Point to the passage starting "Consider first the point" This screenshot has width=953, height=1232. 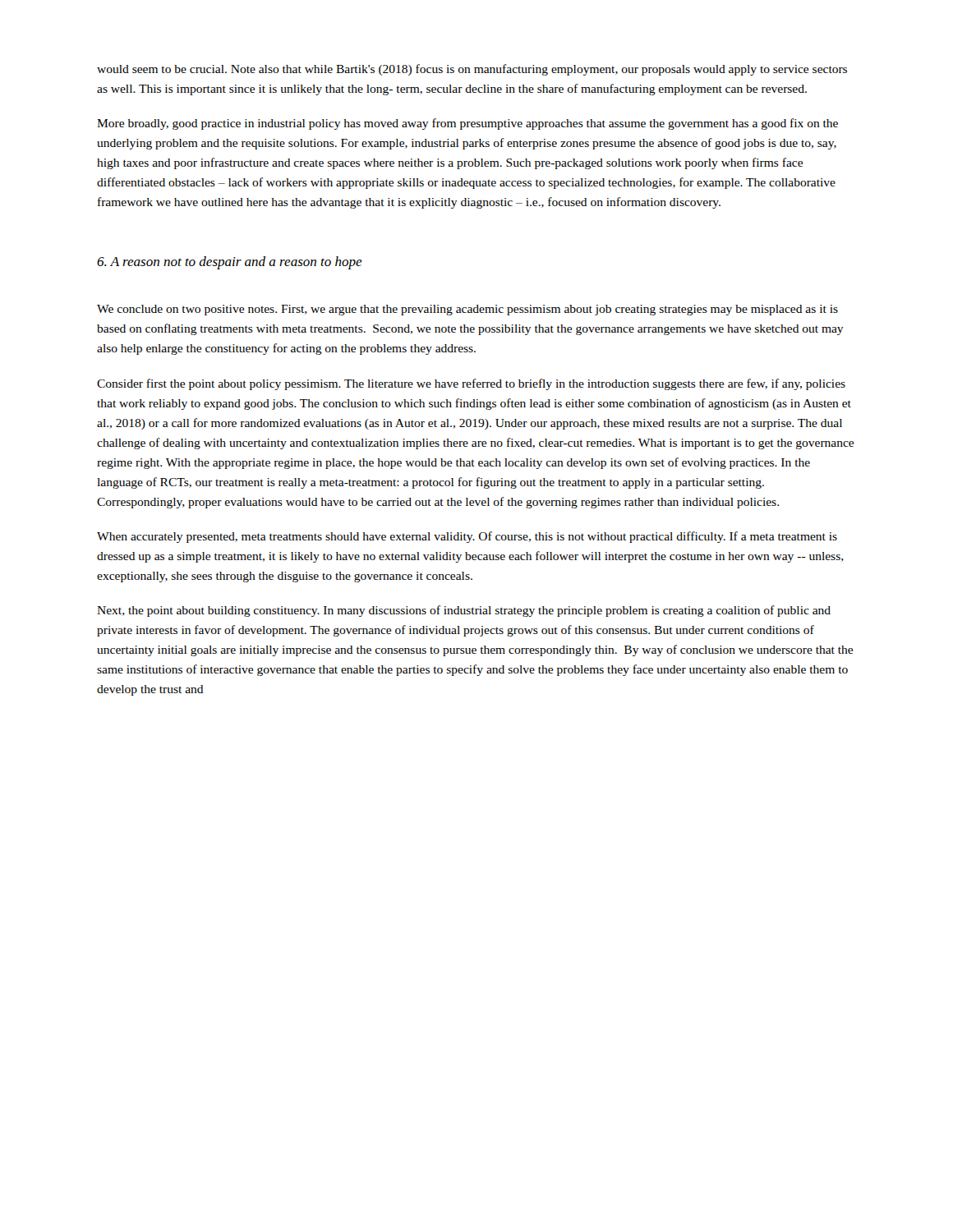[476, 442]
